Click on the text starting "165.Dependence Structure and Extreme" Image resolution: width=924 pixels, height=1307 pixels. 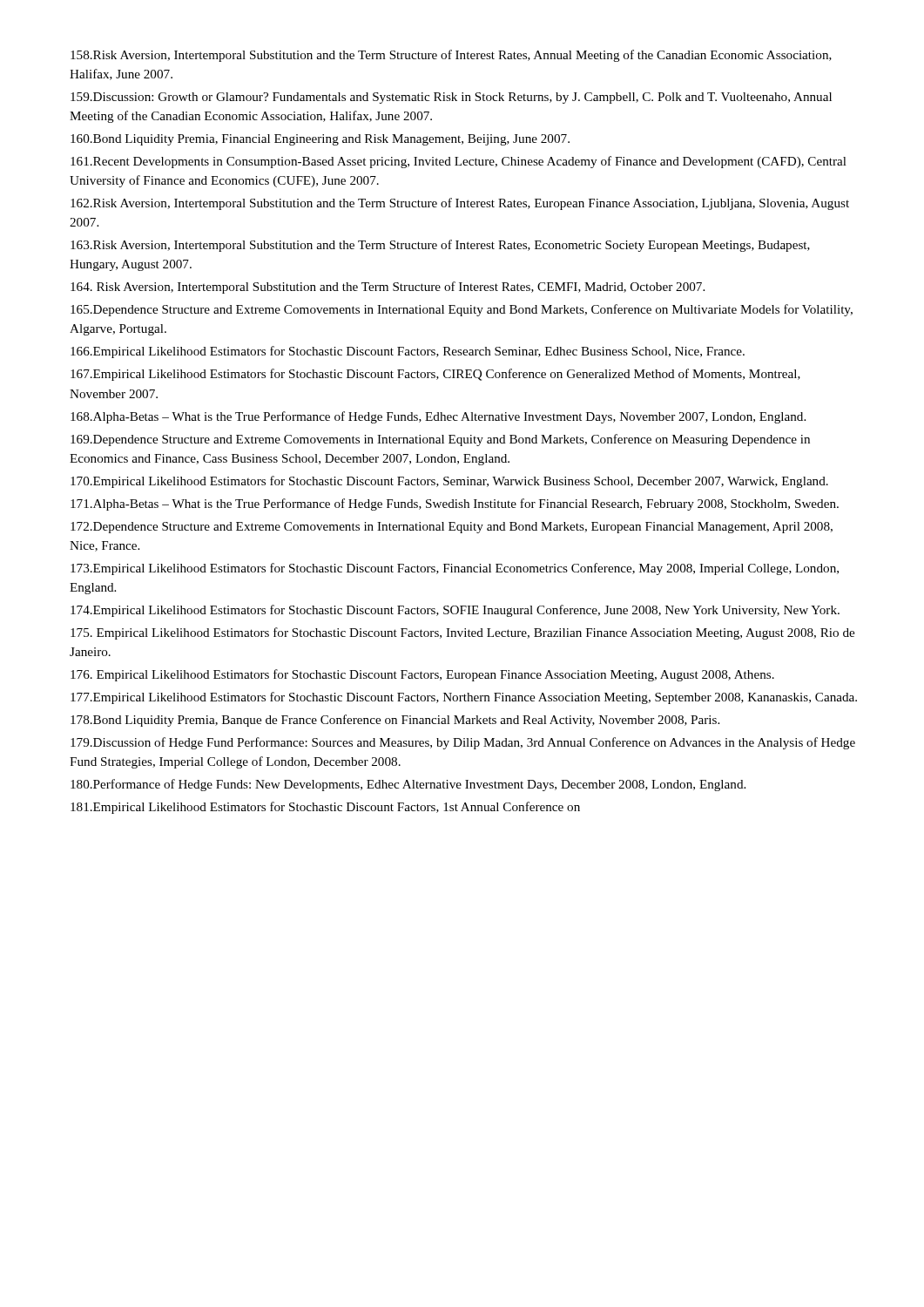[x=464, y=319]
